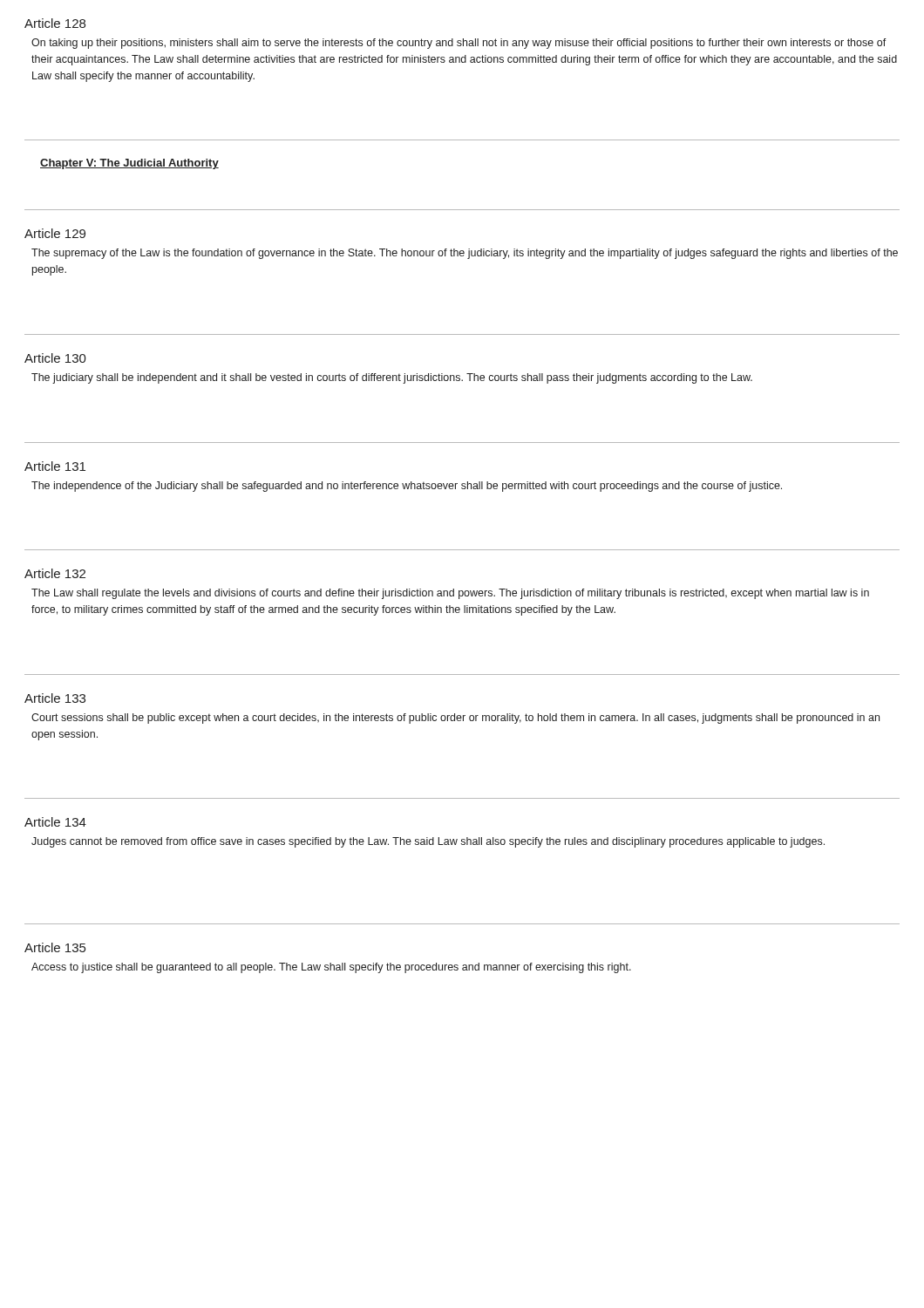The image size is (924, 1308).
Task: Select the section header that says "Article 132"
Action: pyautogui.click(x=55, y=574)
